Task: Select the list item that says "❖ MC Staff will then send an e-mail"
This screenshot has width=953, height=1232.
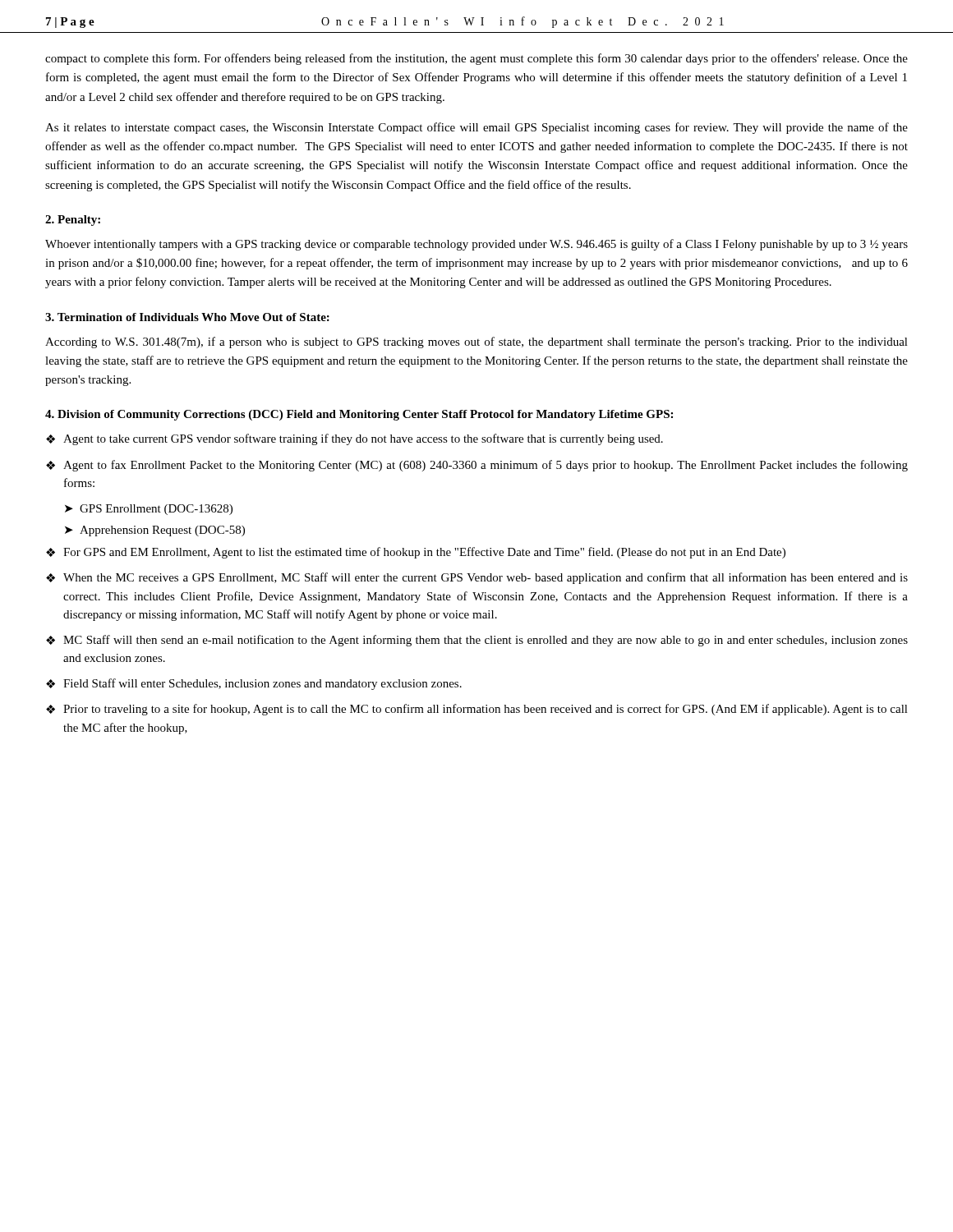Action: (x=476, y=649)
